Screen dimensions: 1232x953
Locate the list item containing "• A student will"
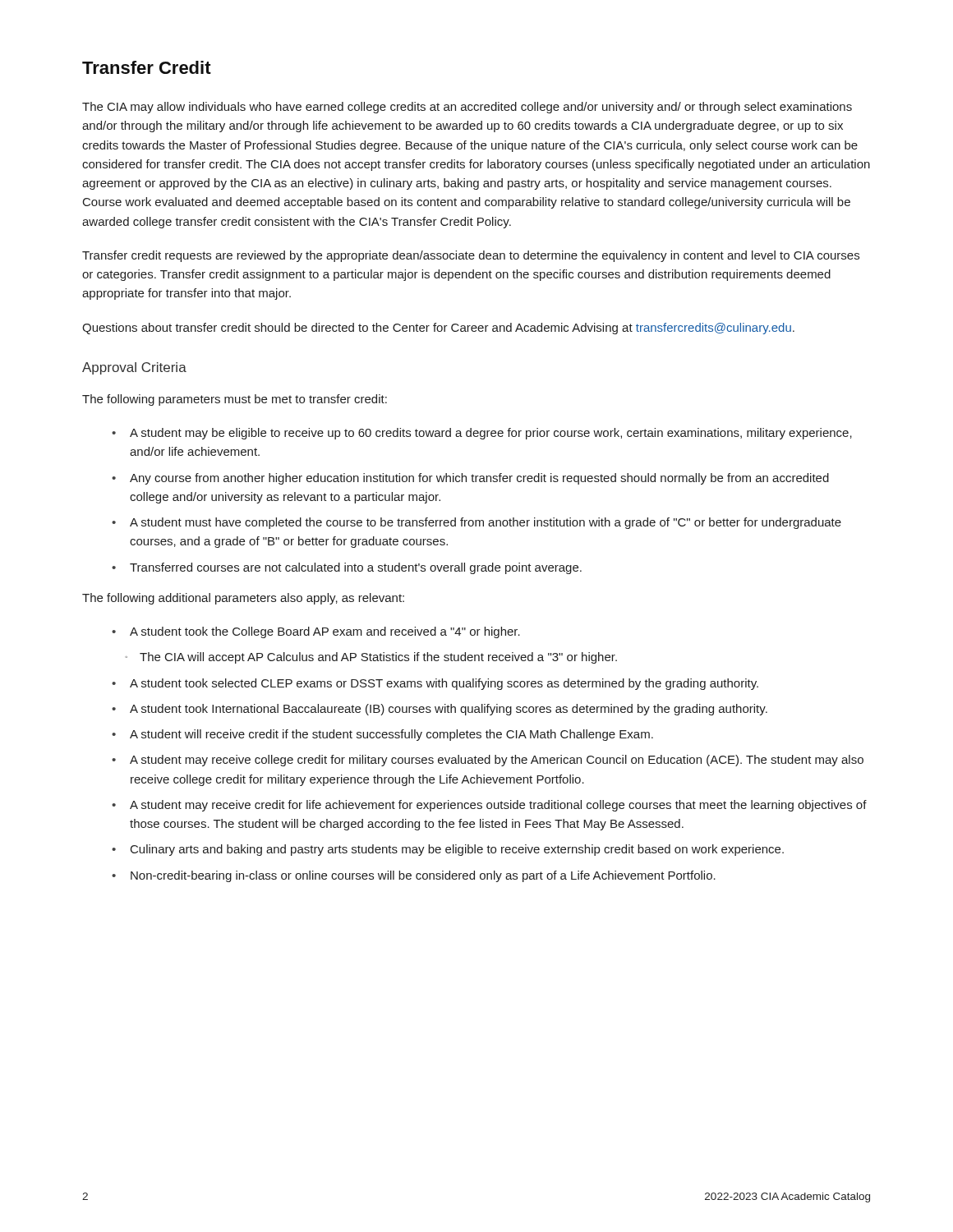[491, 734]
